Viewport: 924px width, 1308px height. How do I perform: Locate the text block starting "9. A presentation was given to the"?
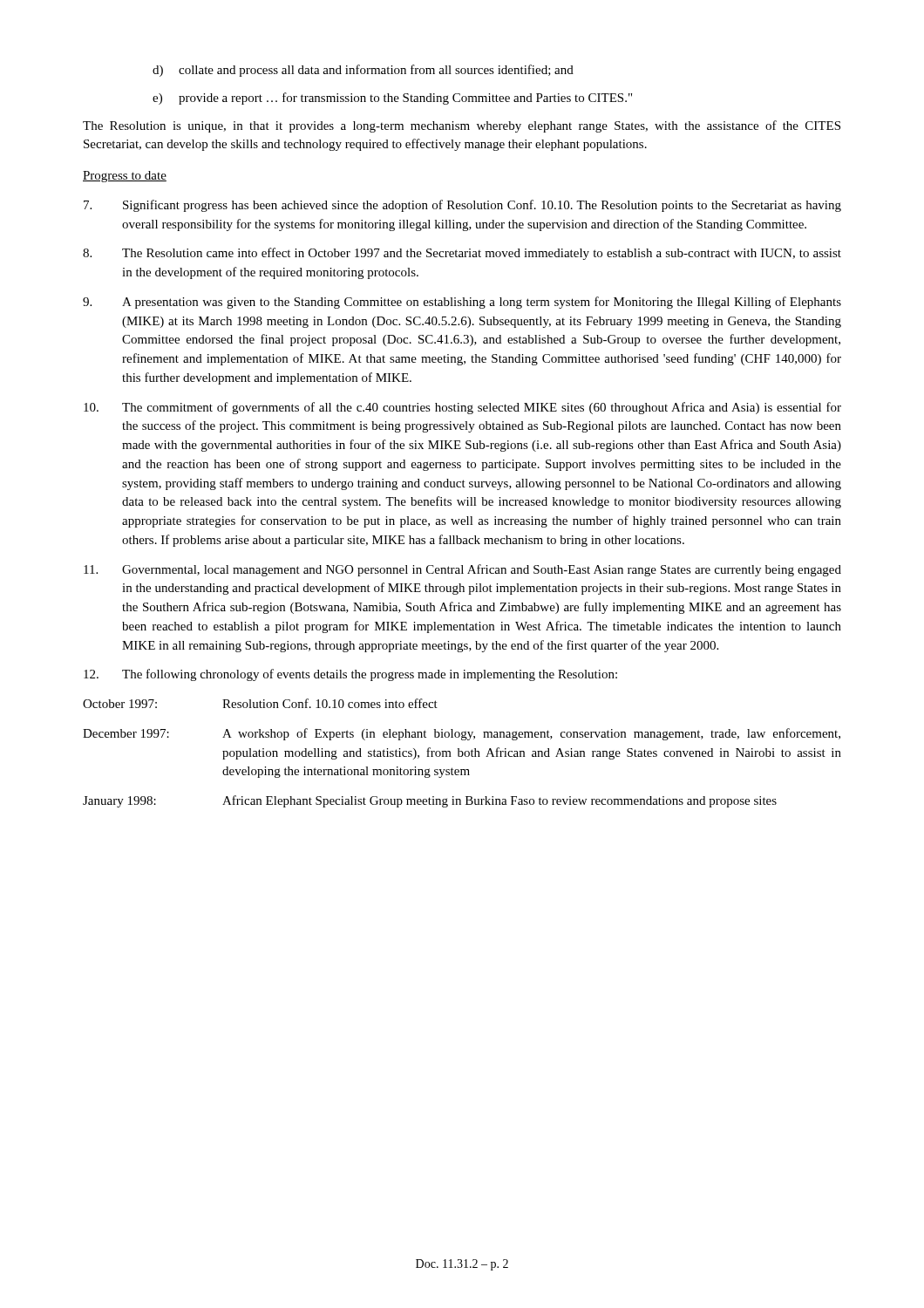tap(462, 340)
